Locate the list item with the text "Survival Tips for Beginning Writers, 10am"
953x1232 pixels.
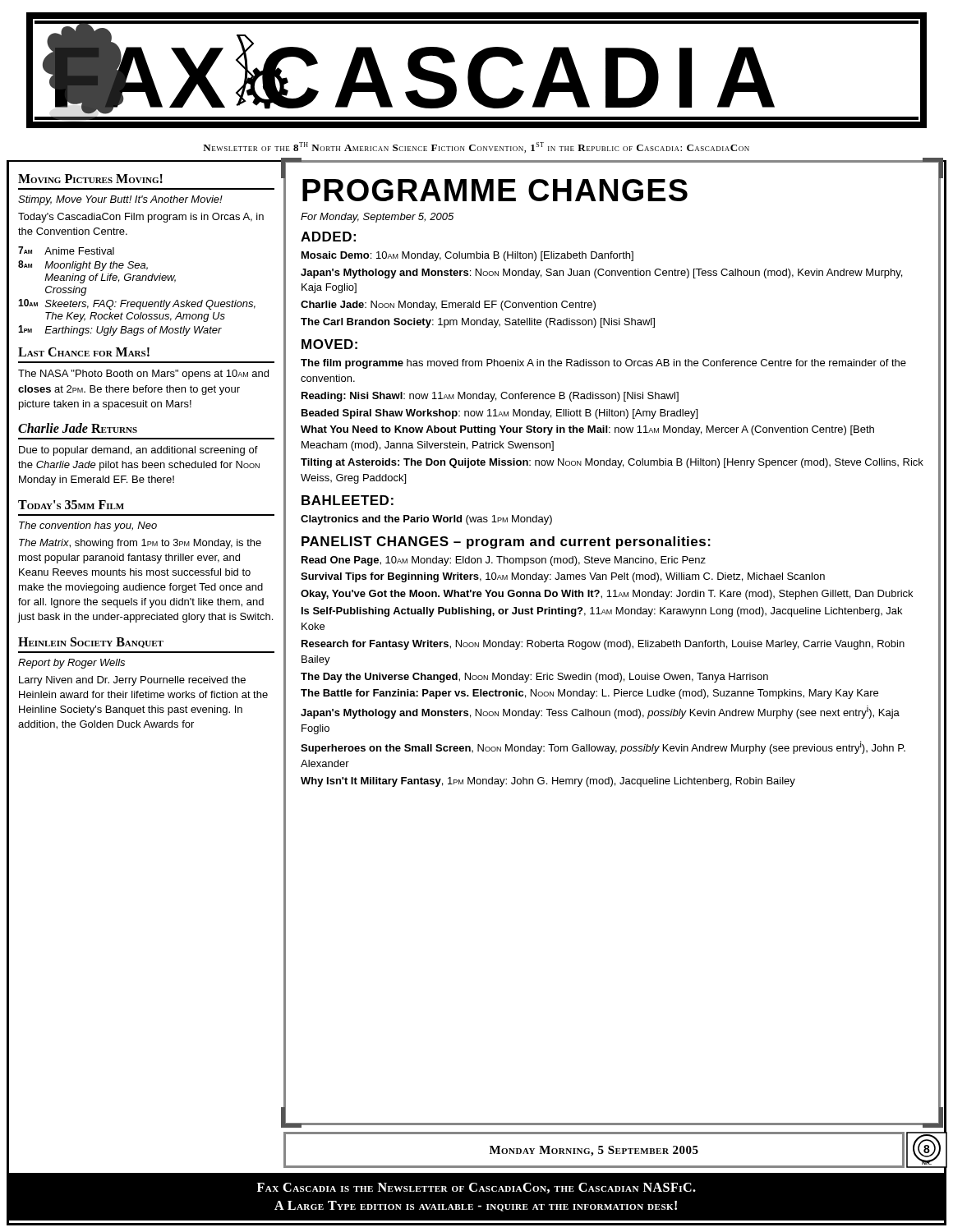563,577
